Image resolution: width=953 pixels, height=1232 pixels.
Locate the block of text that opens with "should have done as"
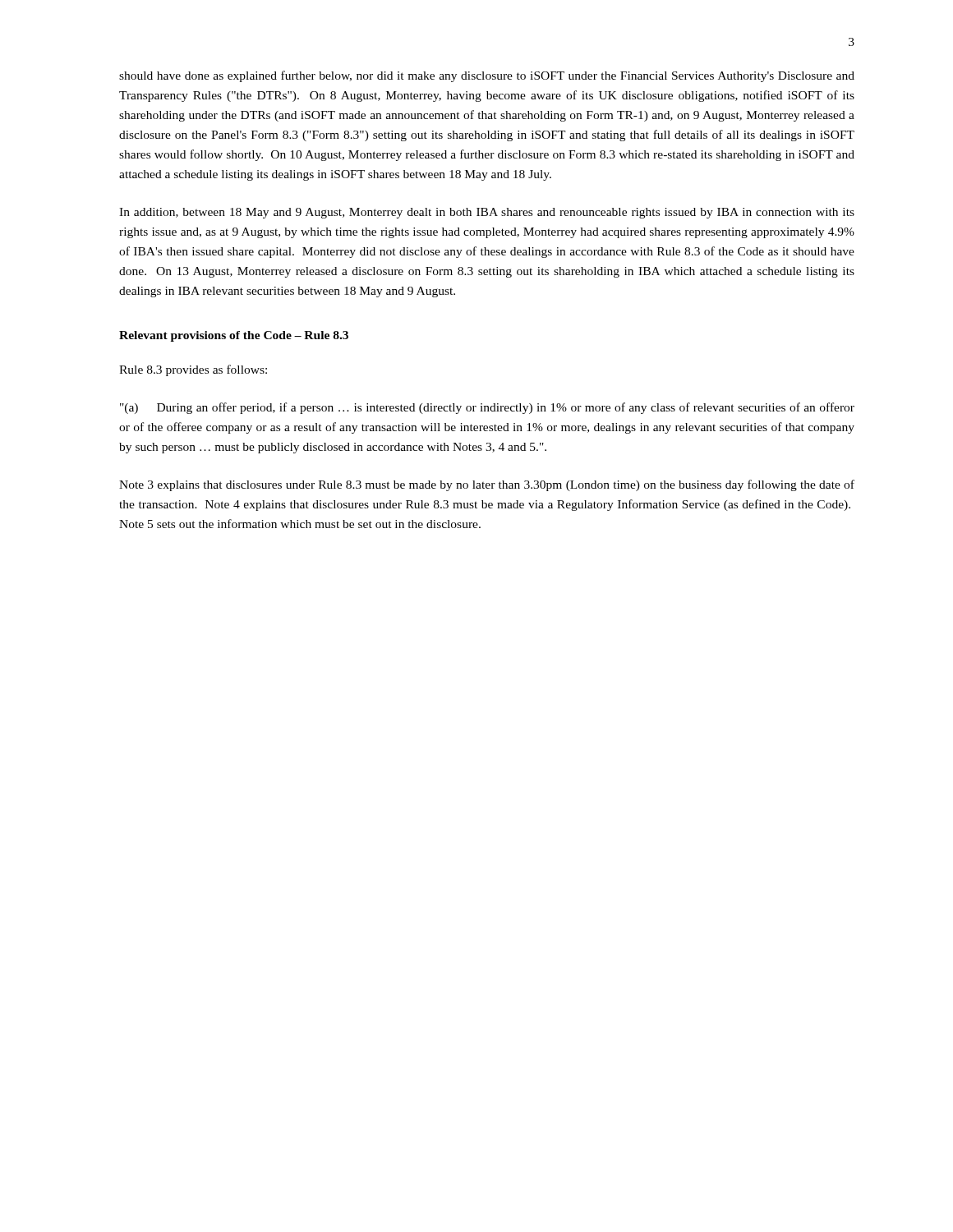point(487,124)
